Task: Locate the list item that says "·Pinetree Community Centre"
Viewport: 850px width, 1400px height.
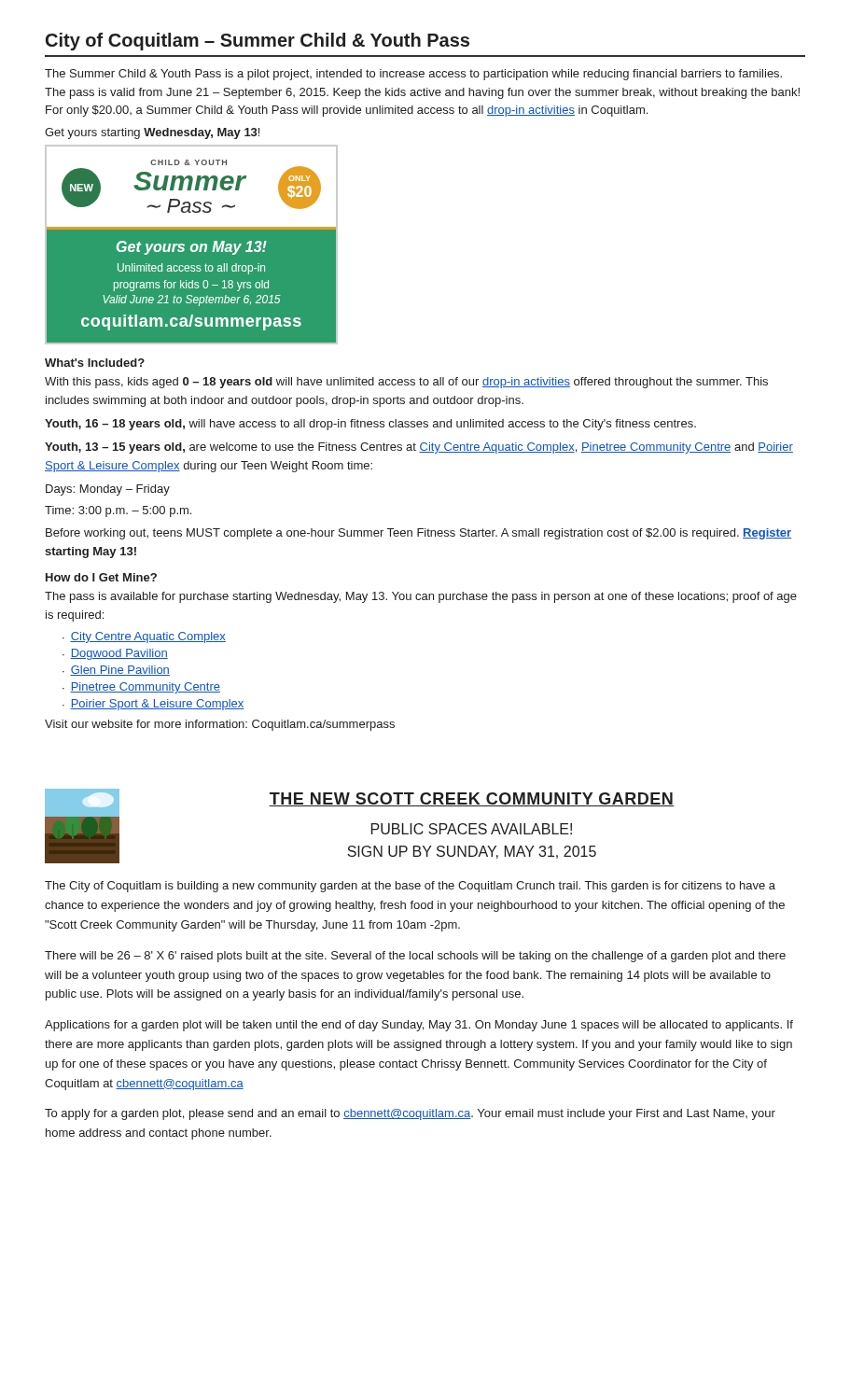Action: tap(141, 687)
